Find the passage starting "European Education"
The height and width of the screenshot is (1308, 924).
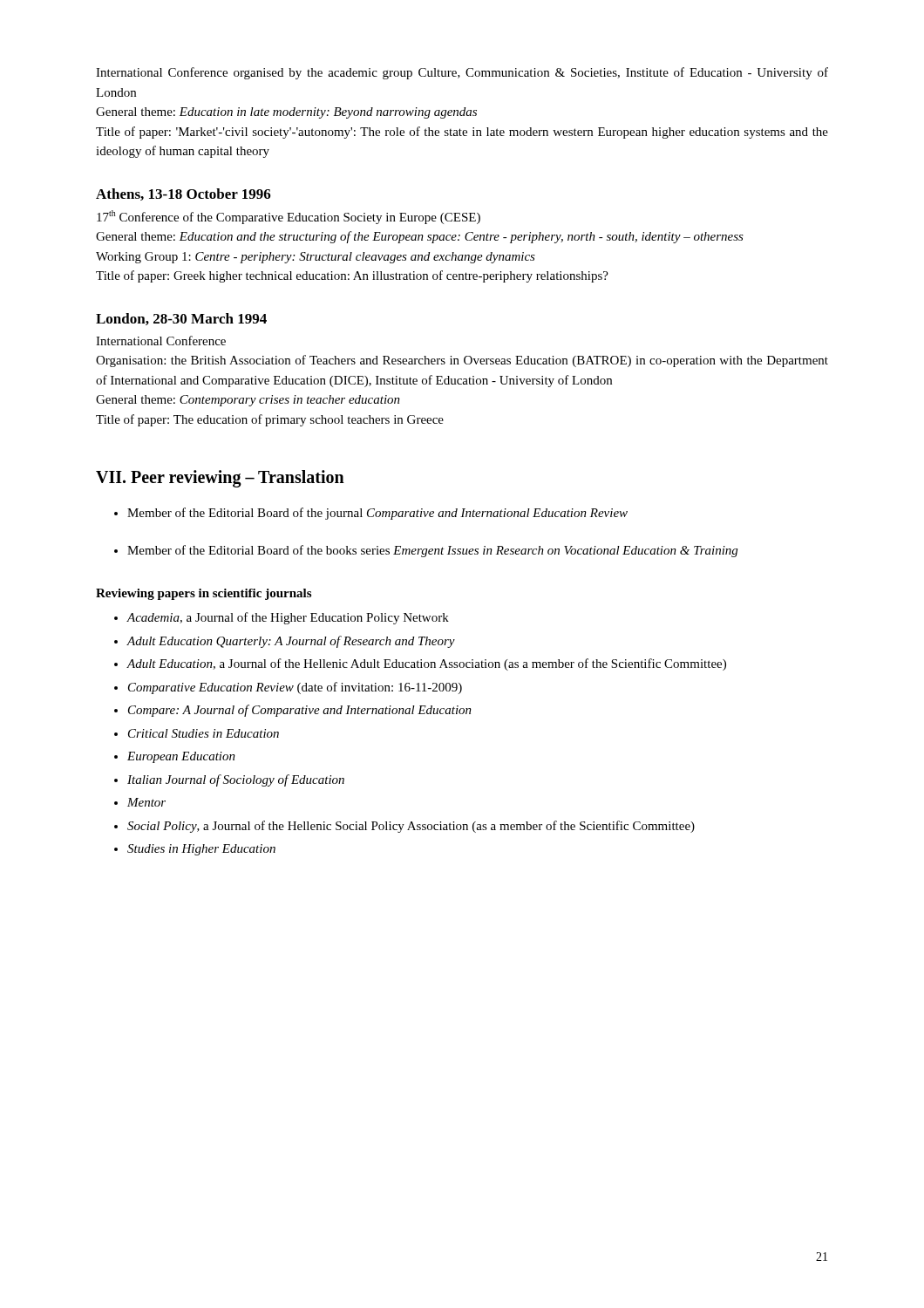coord(181,756)
